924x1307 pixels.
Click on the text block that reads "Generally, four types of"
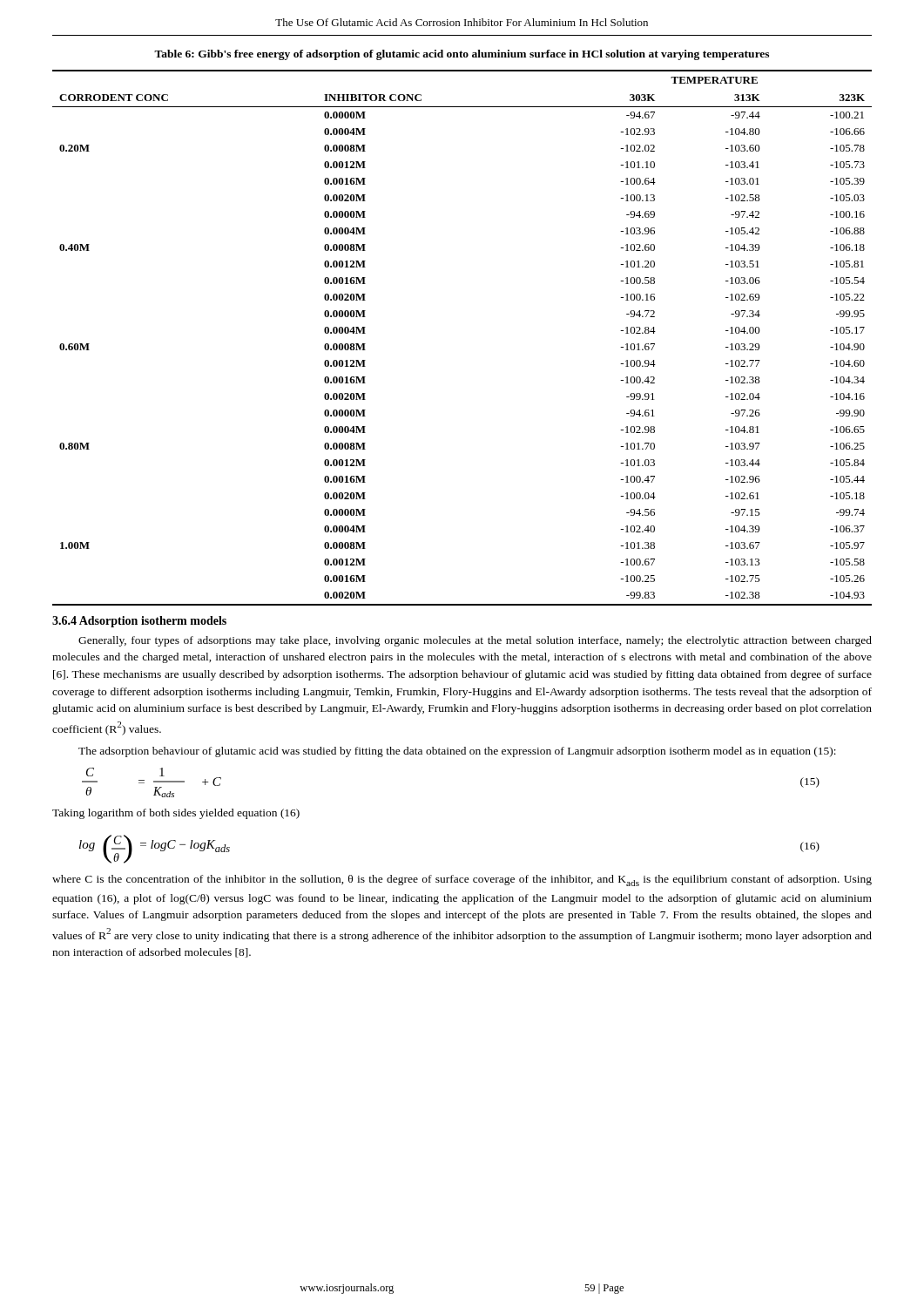click(462, 684)
